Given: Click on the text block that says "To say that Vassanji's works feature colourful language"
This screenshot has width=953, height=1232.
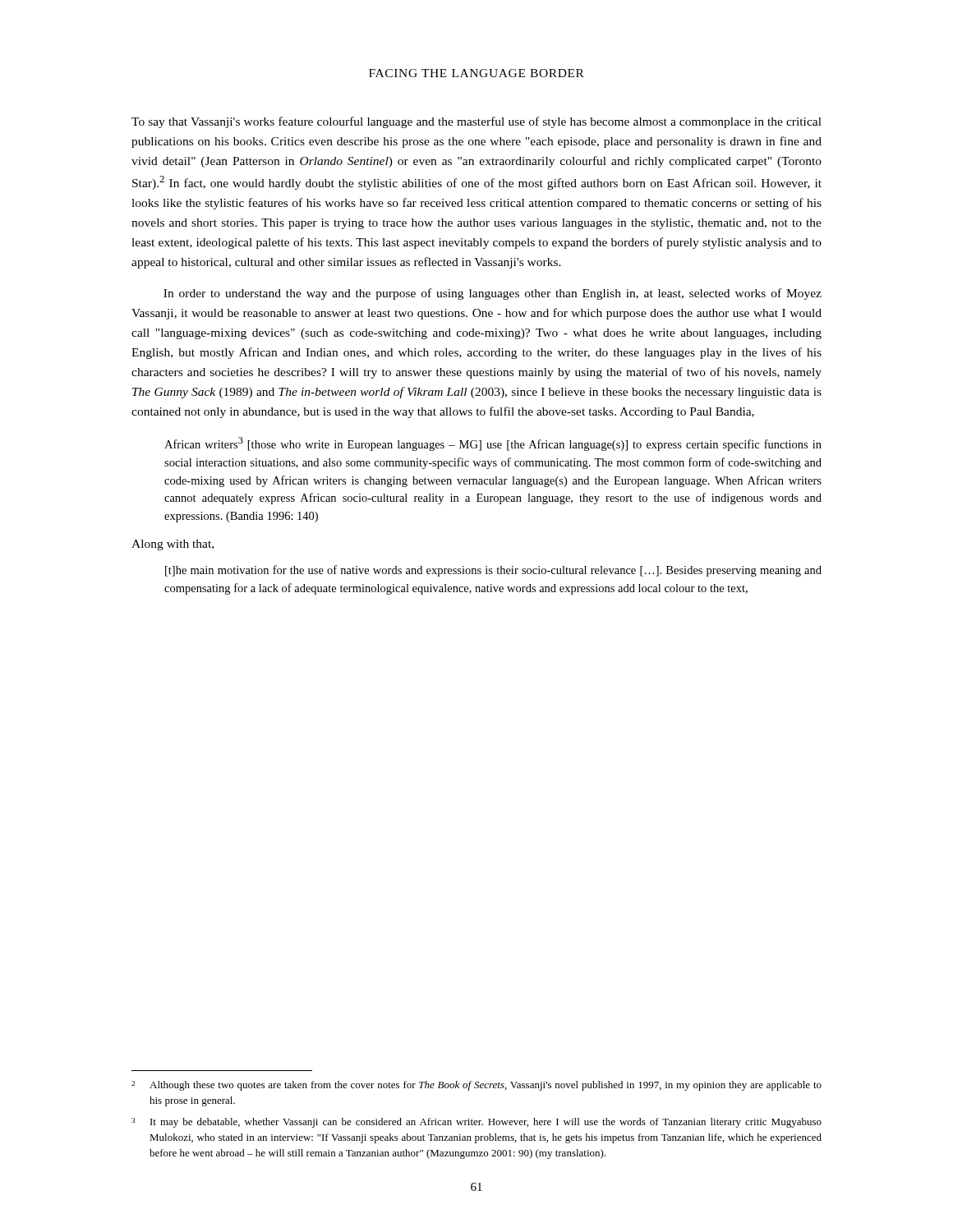Looking at the screenshot, I should (x=476, y=192).
